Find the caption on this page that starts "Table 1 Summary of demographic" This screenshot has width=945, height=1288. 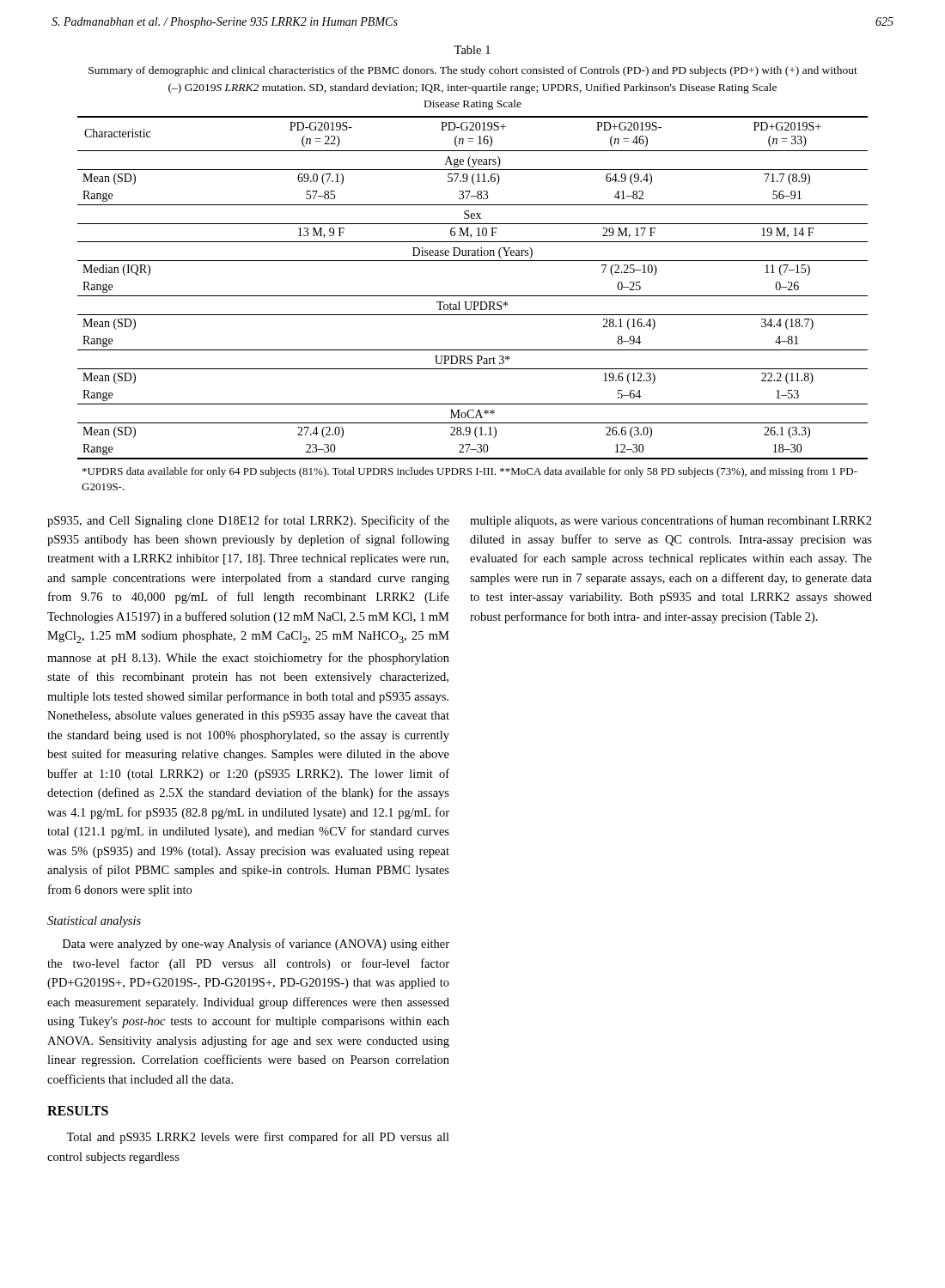click(472, 77)
